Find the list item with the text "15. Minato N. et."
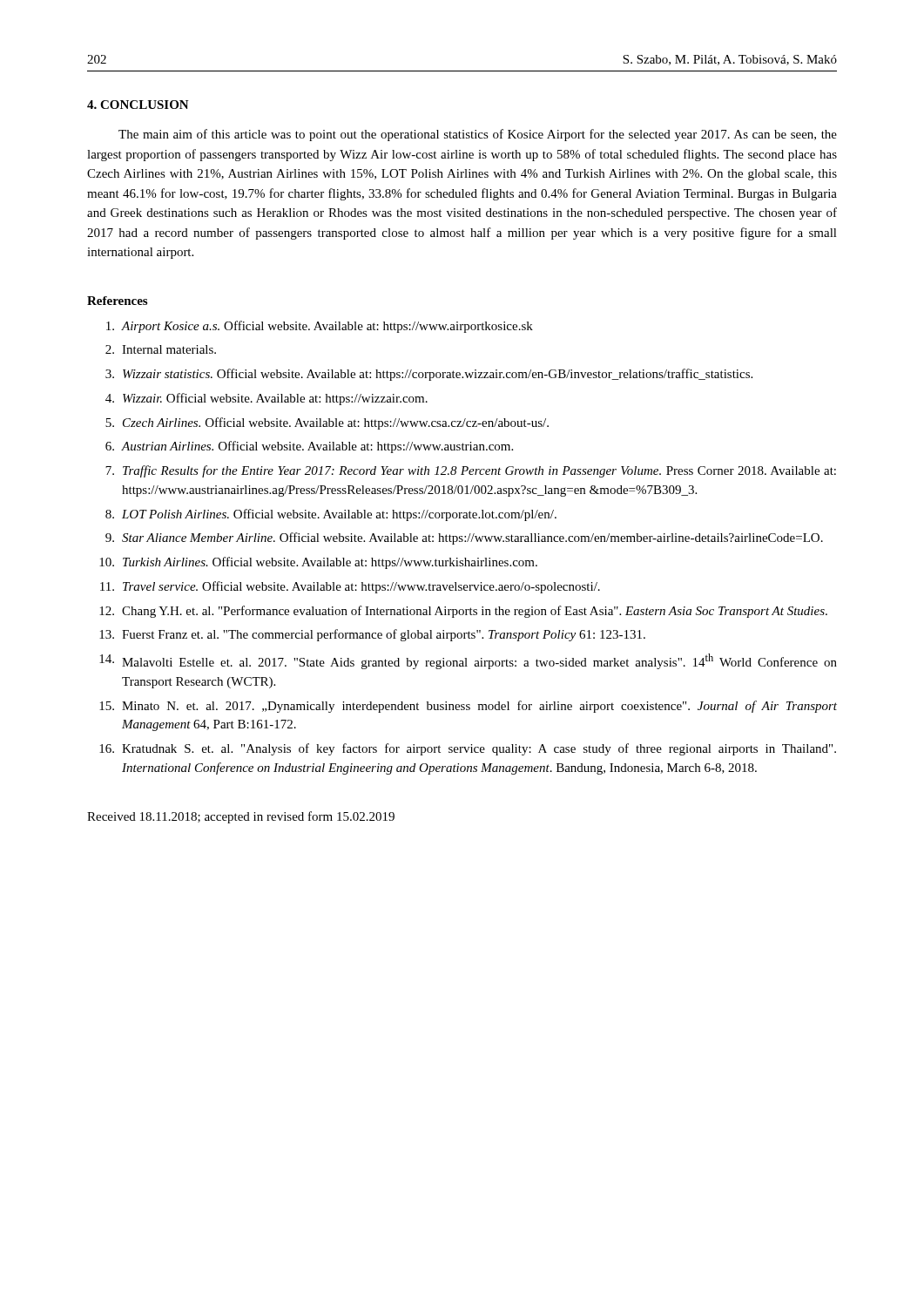924x1307 pixels. coord(462,716)
